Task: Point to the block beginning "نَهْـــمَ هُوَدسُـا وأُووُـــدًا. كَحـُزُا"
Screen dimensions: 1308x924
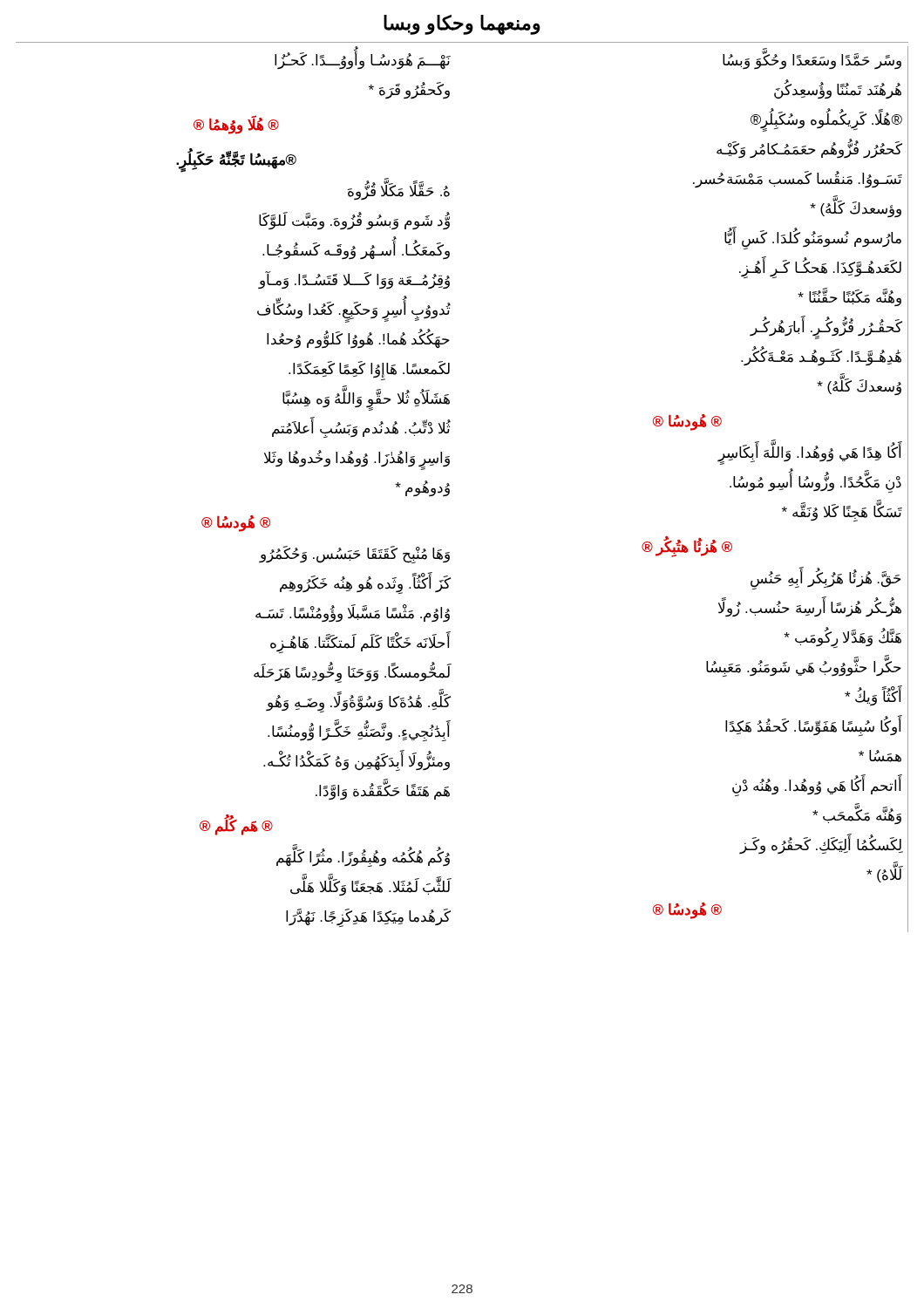Action: pyautogui.click(x=362, y=75)
